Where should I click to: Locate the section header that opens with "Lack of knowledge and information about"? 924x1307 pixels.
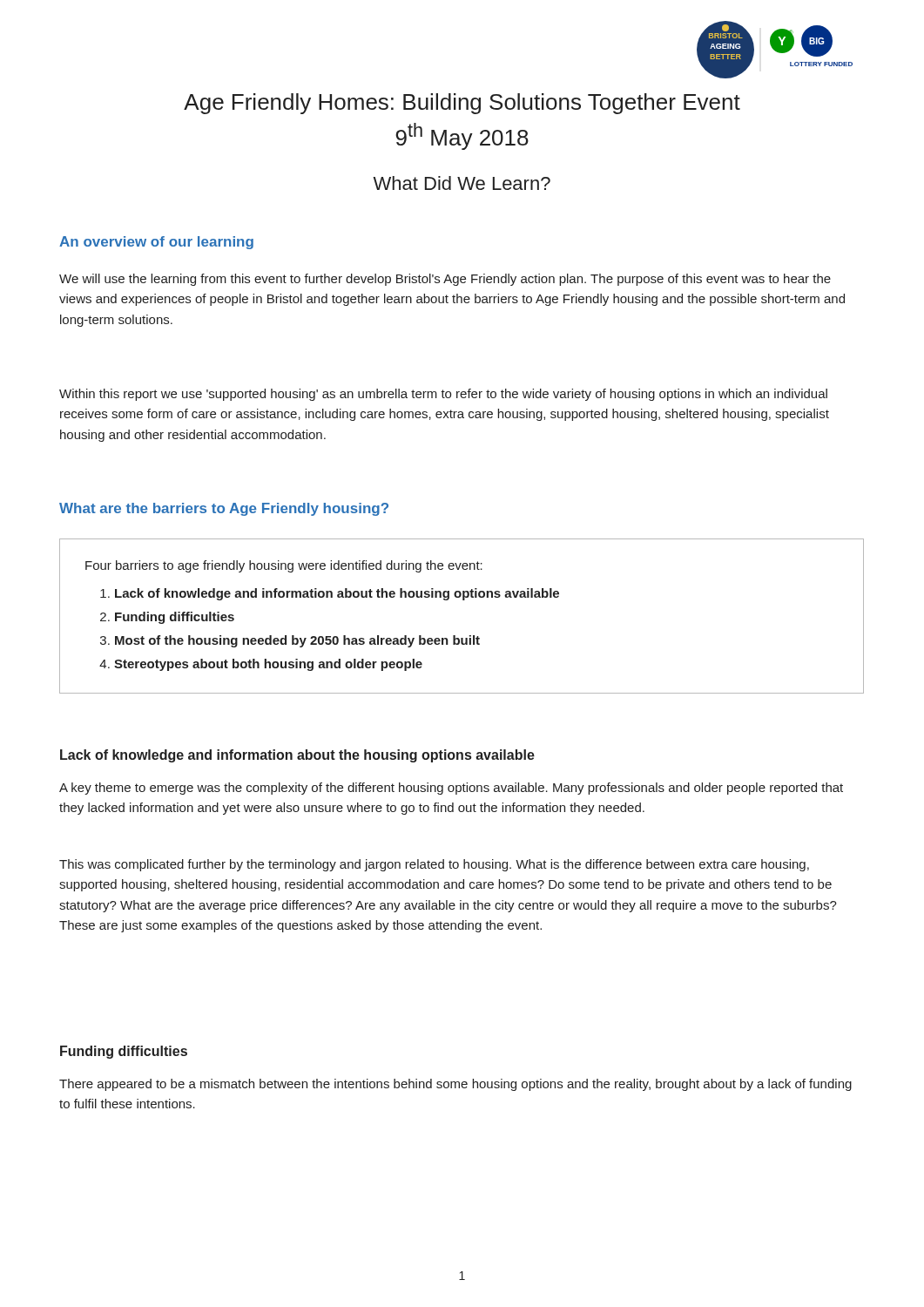pos(297,755)
